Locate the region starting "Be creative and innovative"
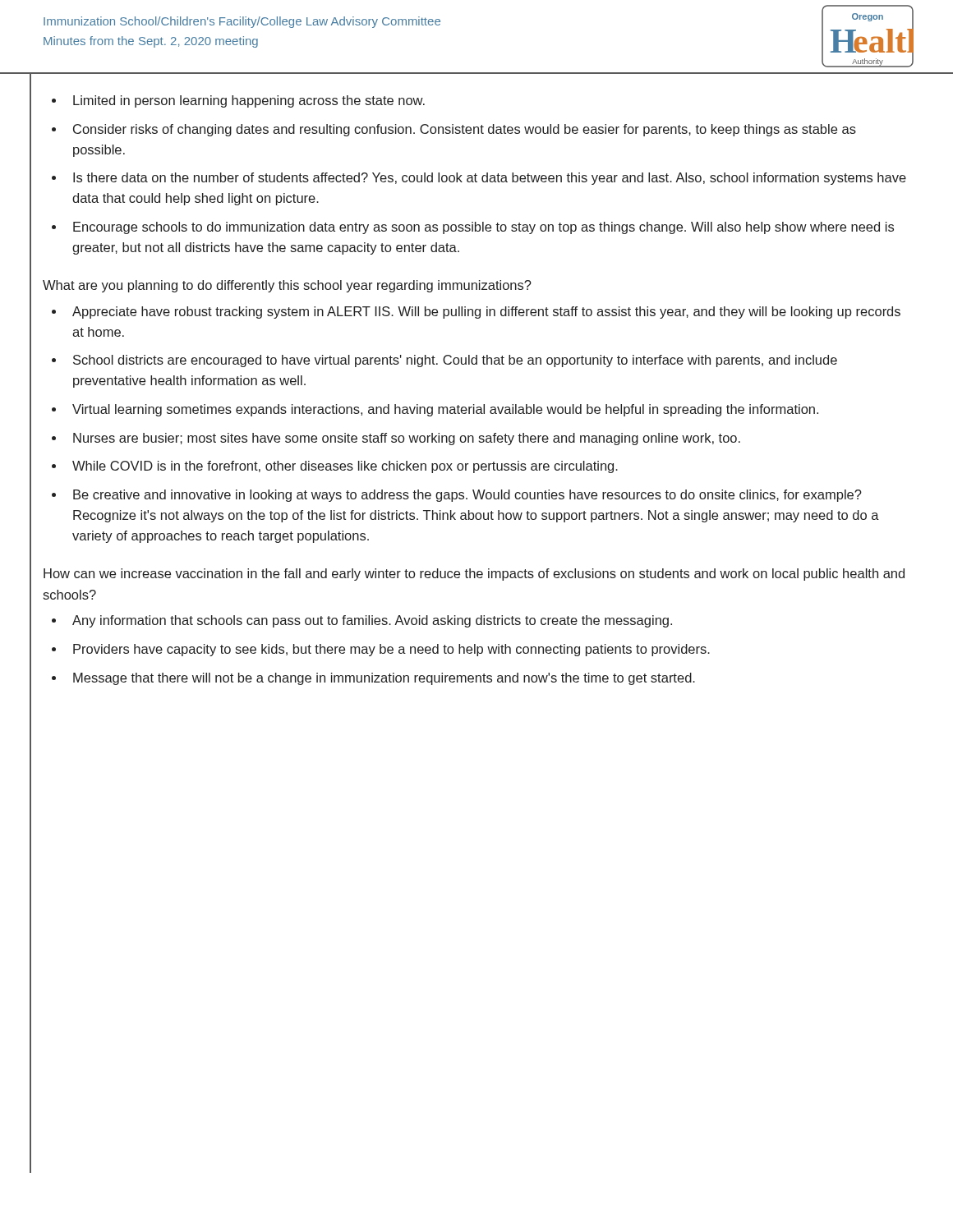 pos(475,515)
